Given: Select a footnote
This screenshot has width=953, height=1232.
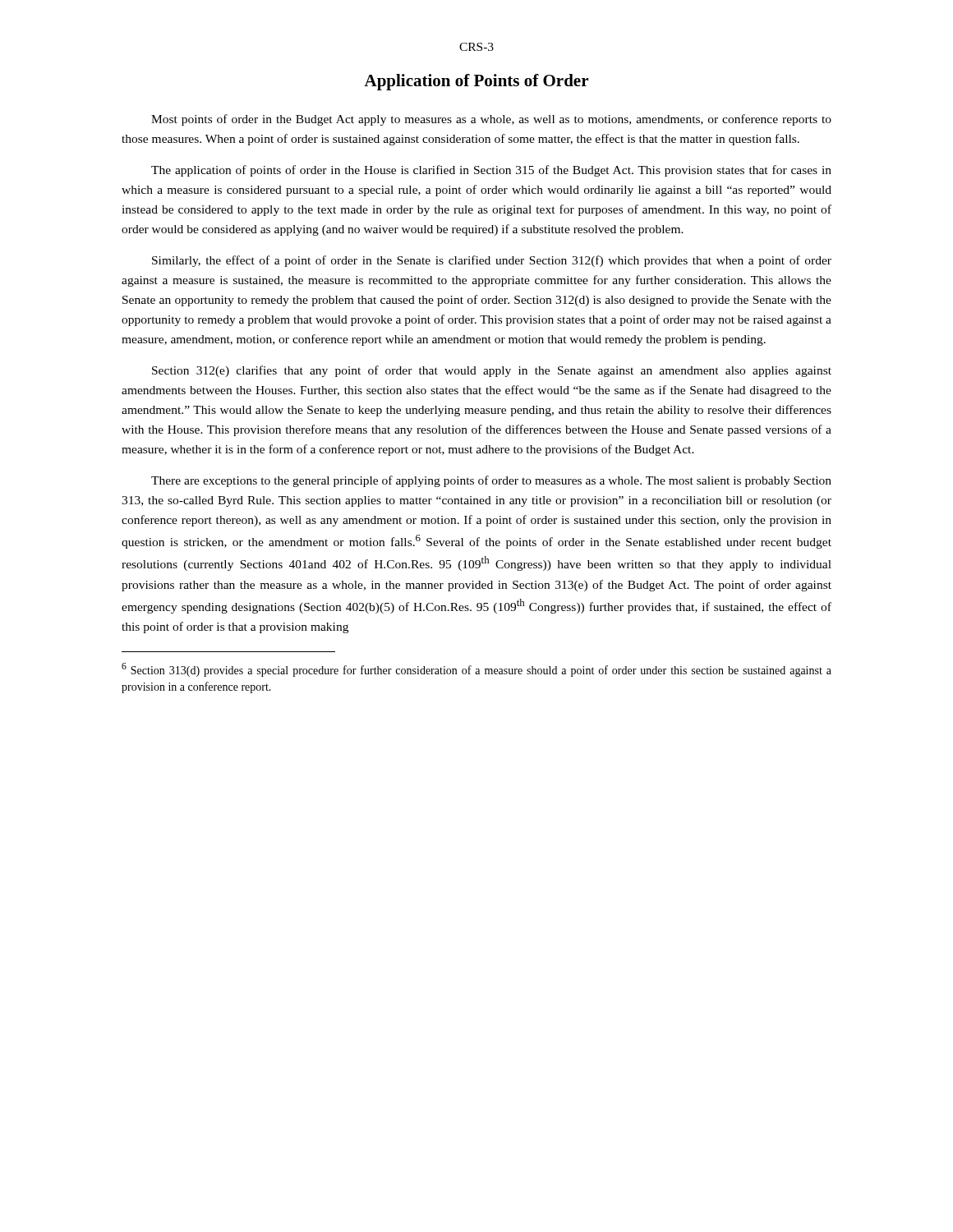Looking at the screenshot, I should [x=476, y=677].
